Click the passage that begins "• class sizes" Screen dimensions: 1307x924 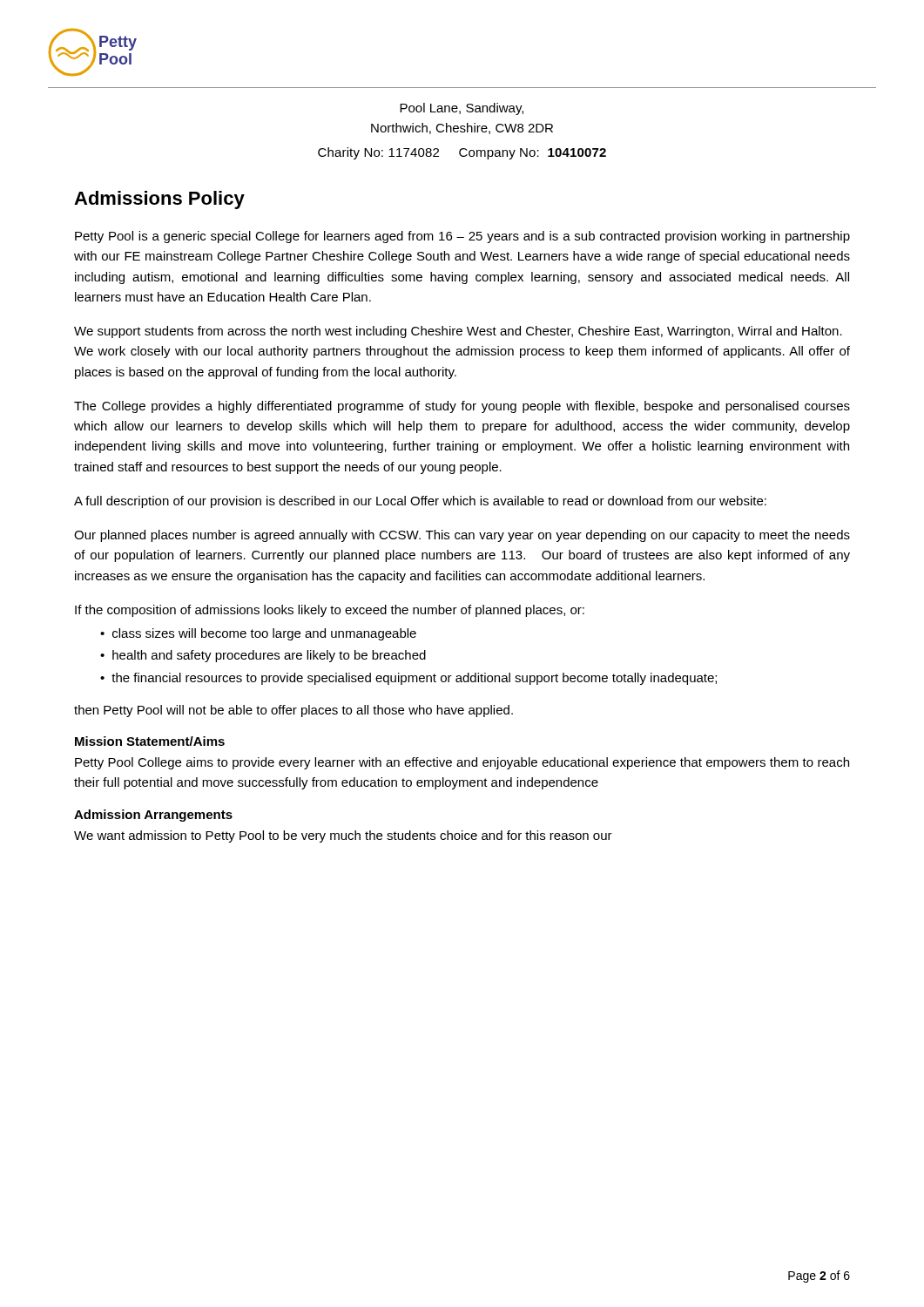258,633
